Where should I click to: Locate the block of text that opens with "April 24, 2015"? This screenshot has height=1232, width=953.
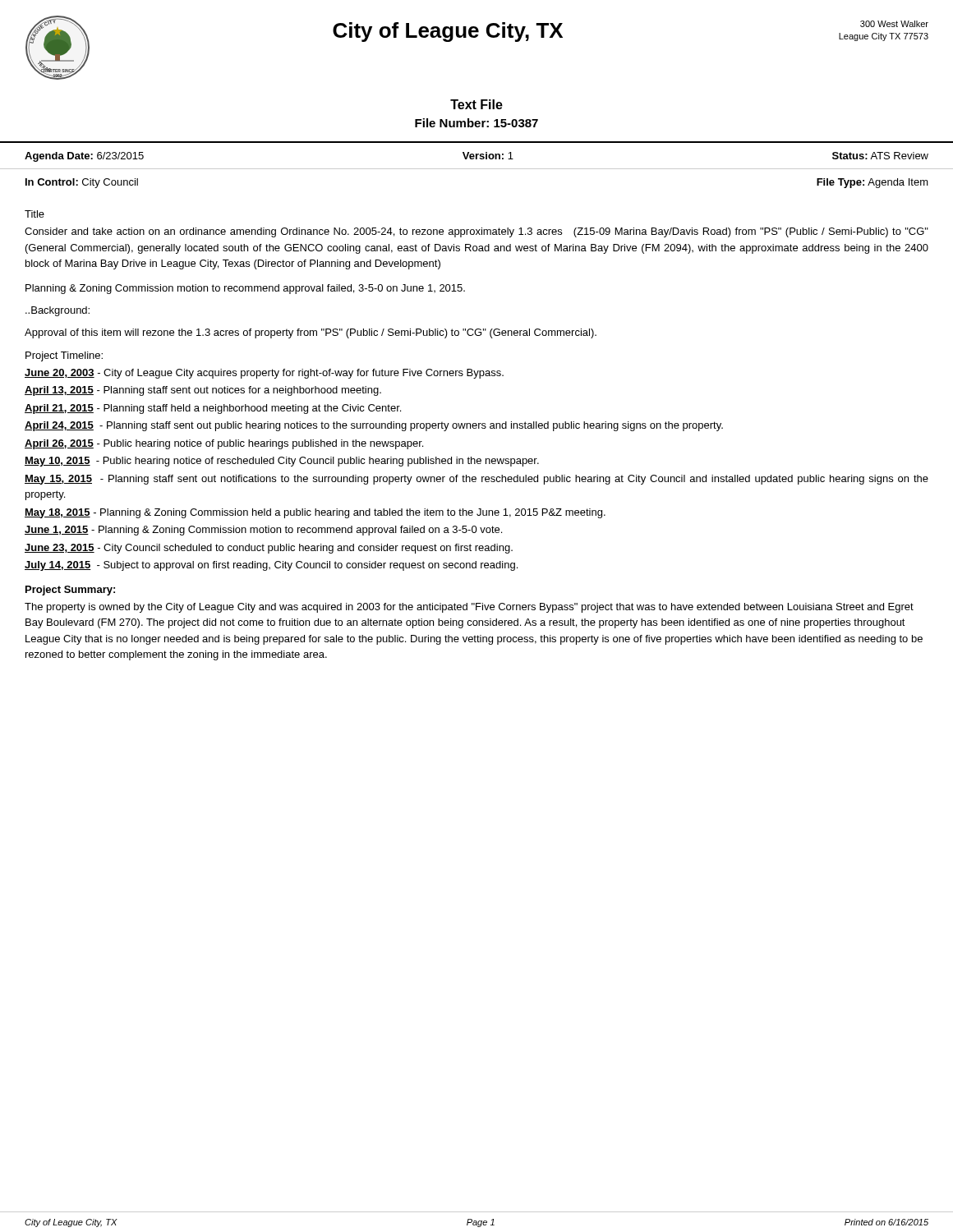pyautogui.click(x=476, y=425)
